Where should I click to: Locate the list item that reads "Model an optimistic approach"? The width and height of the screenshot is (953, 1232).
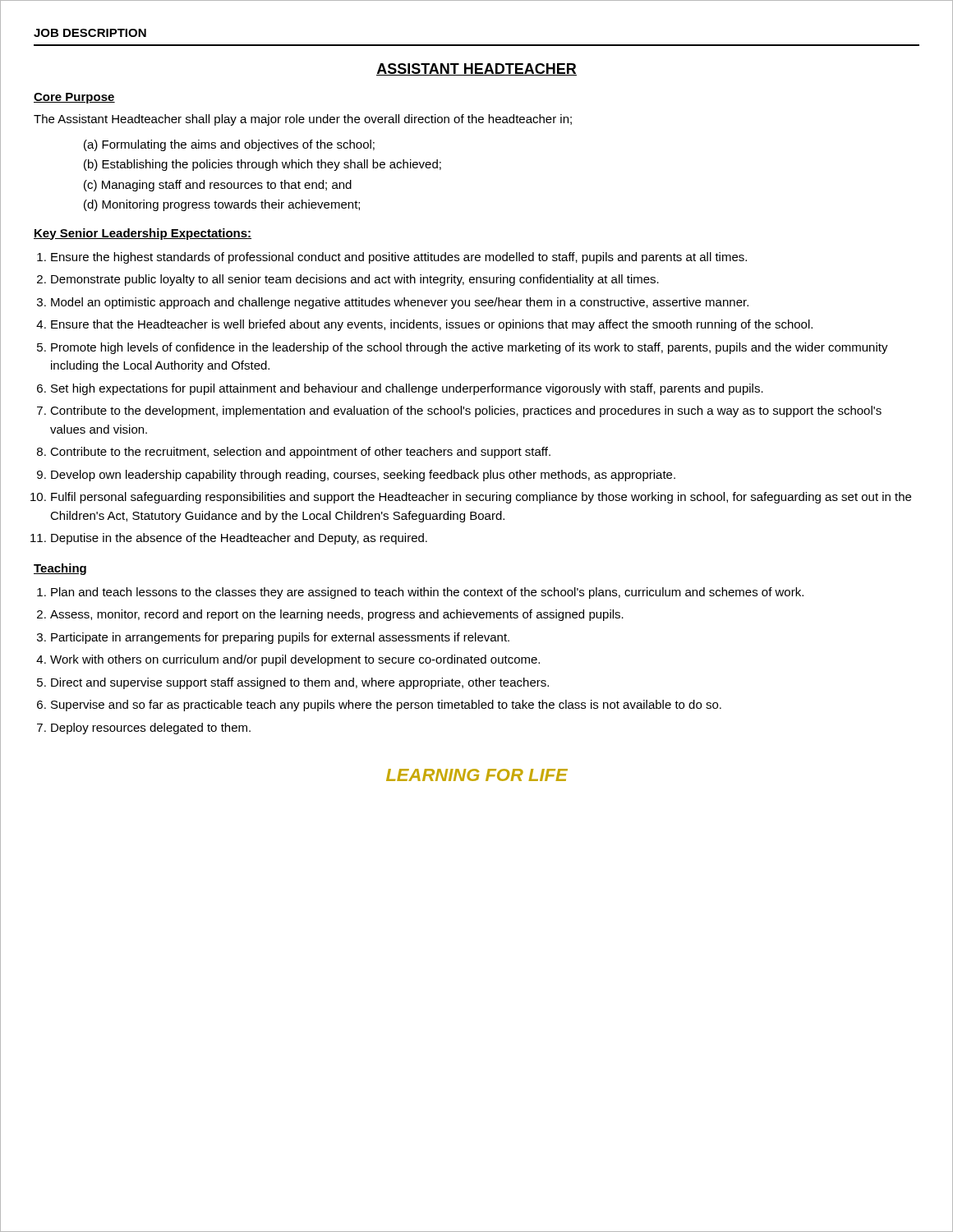coord(400,301)
